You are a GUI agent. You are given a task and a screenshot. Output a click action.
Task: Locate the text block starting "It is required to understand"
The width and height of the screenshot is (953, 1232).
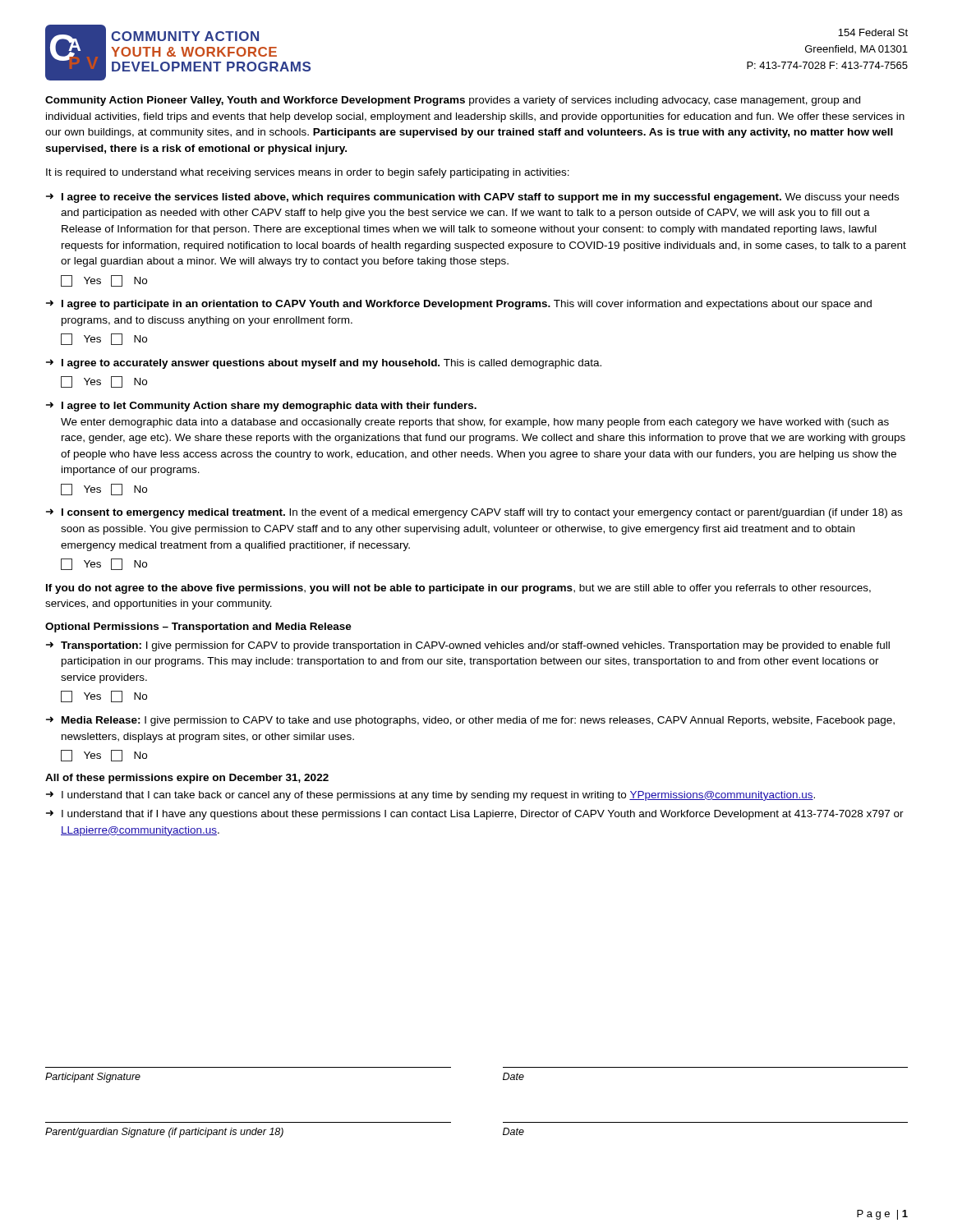307,172
